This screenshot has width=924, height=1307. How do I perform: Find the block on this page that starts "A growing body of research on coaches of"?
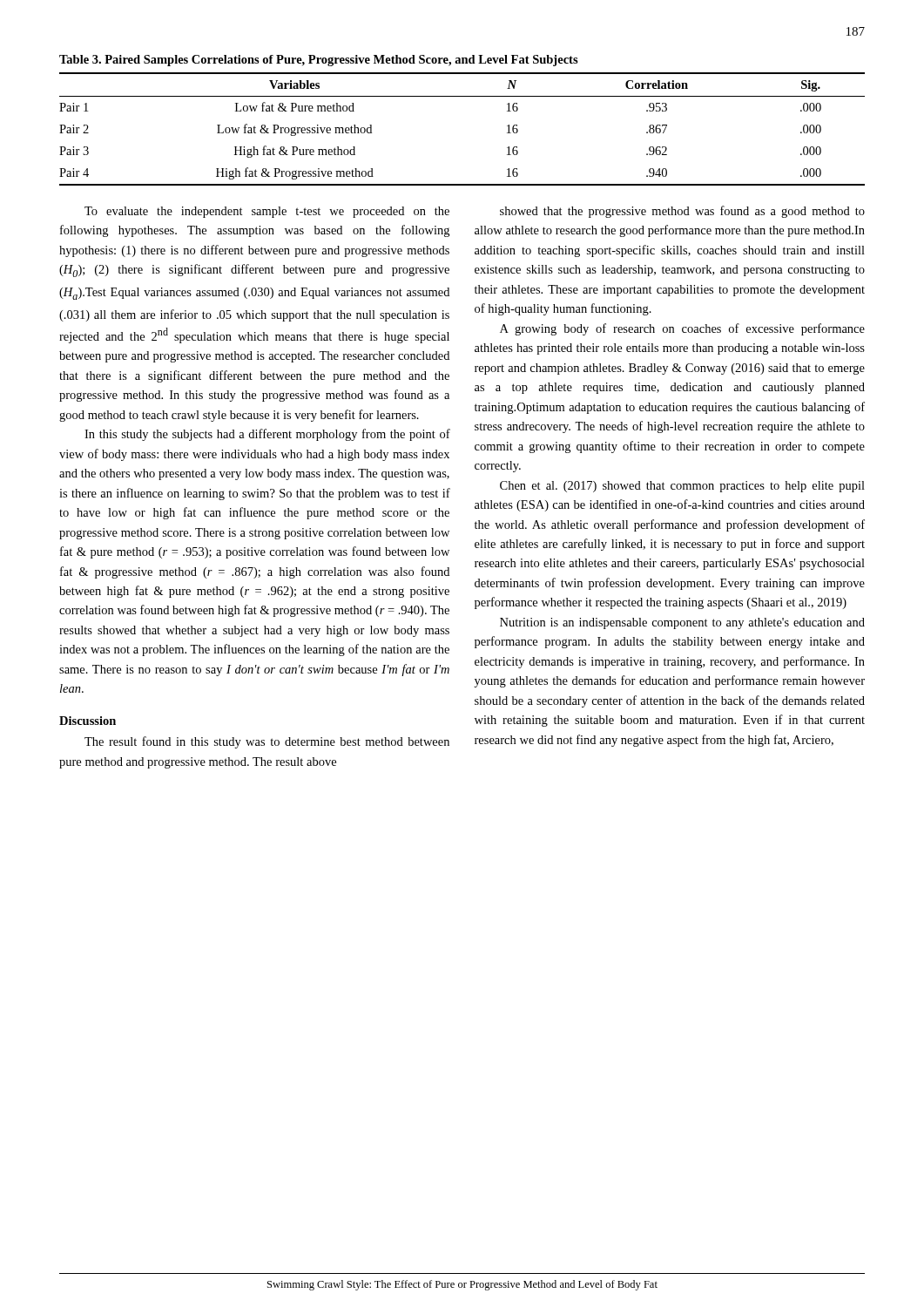click(669, 397)
